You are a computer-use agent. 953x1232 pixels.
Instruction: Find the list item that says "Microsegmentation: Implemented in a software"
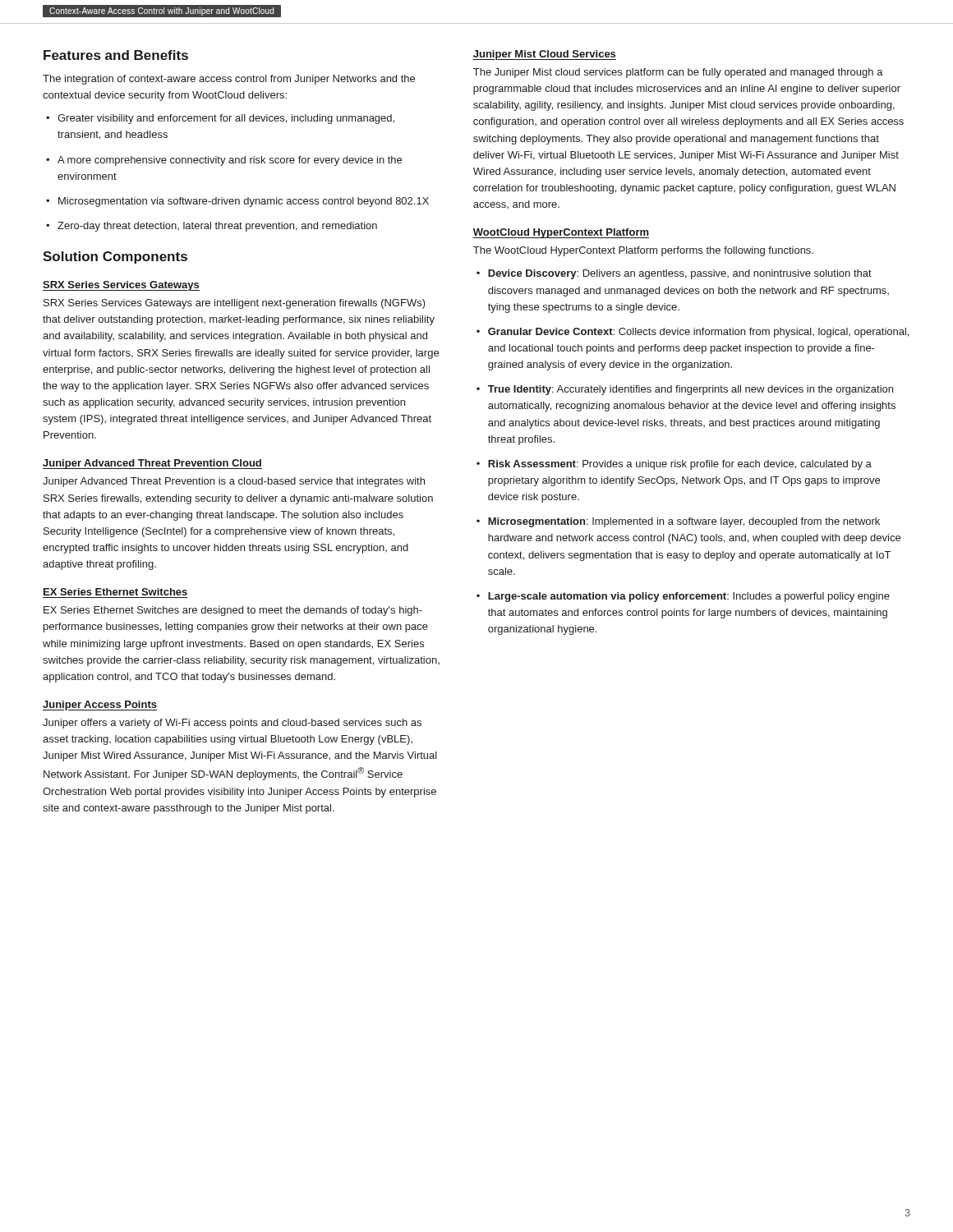click(x=692, y=547)
